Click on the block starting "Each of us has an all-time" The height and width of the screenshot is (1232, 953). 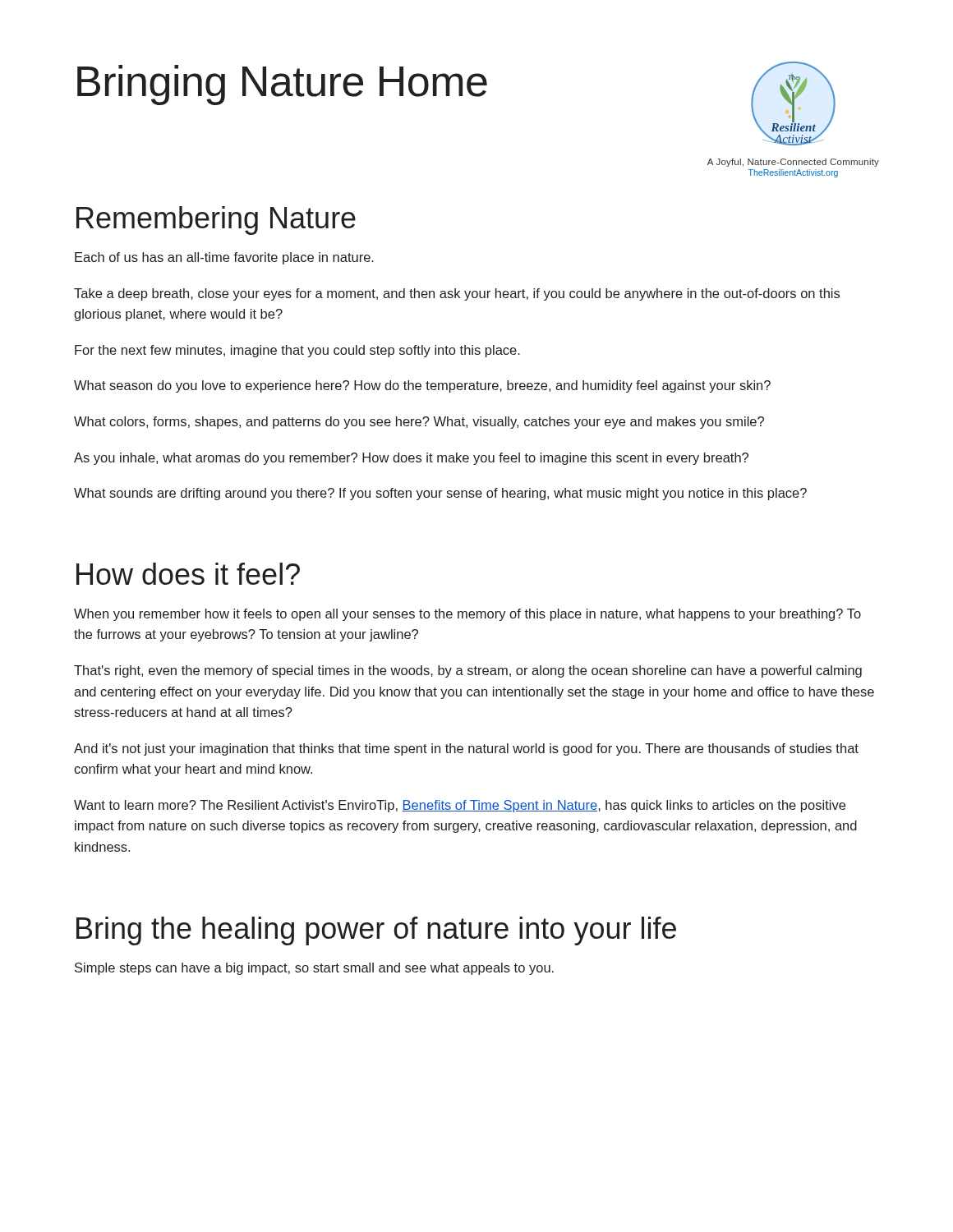224,258
